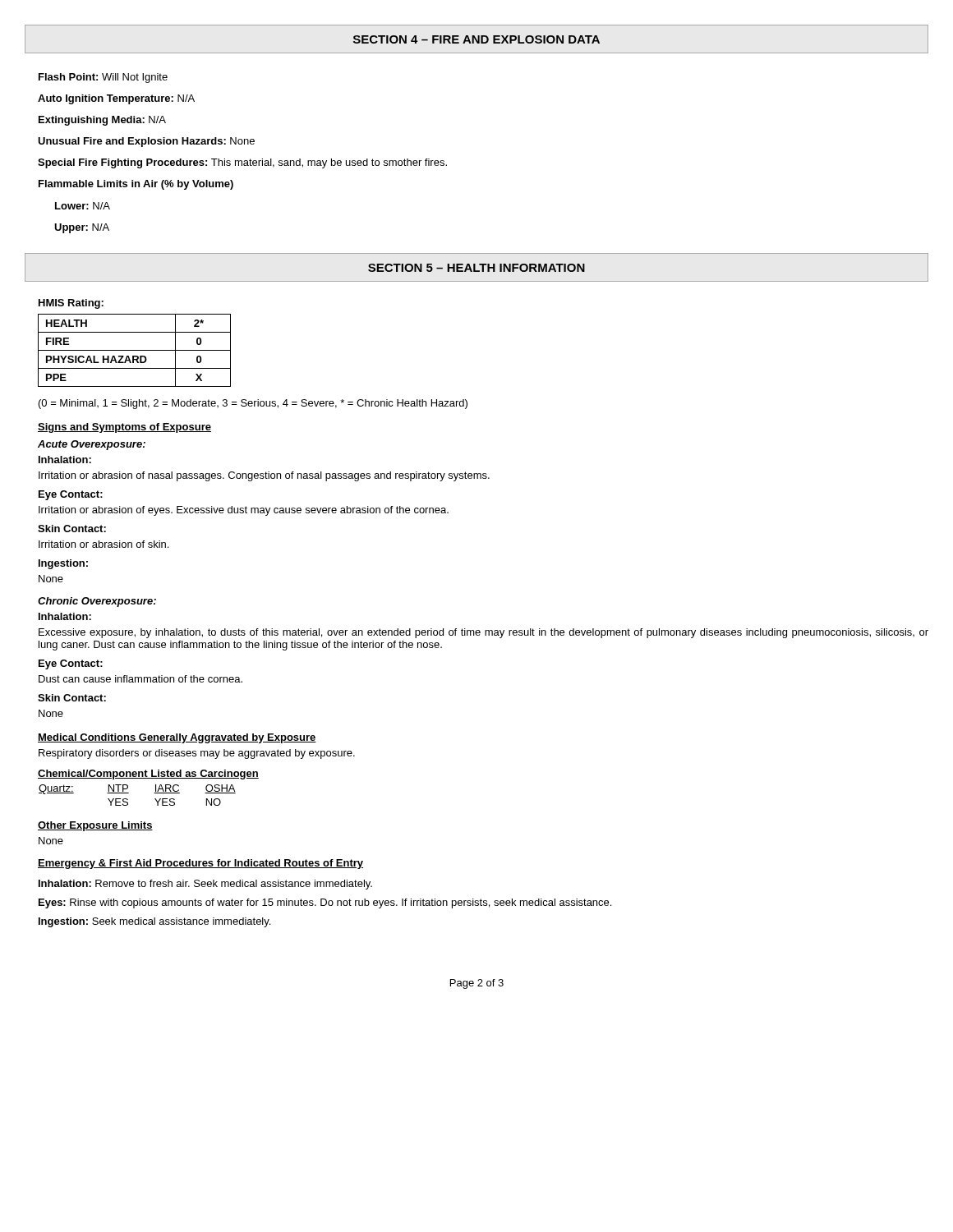953x1232 pixels.
Task: Select the block starting "Eyes: Rinse with copious amounts of water"
Action: (x=325, y=902)
